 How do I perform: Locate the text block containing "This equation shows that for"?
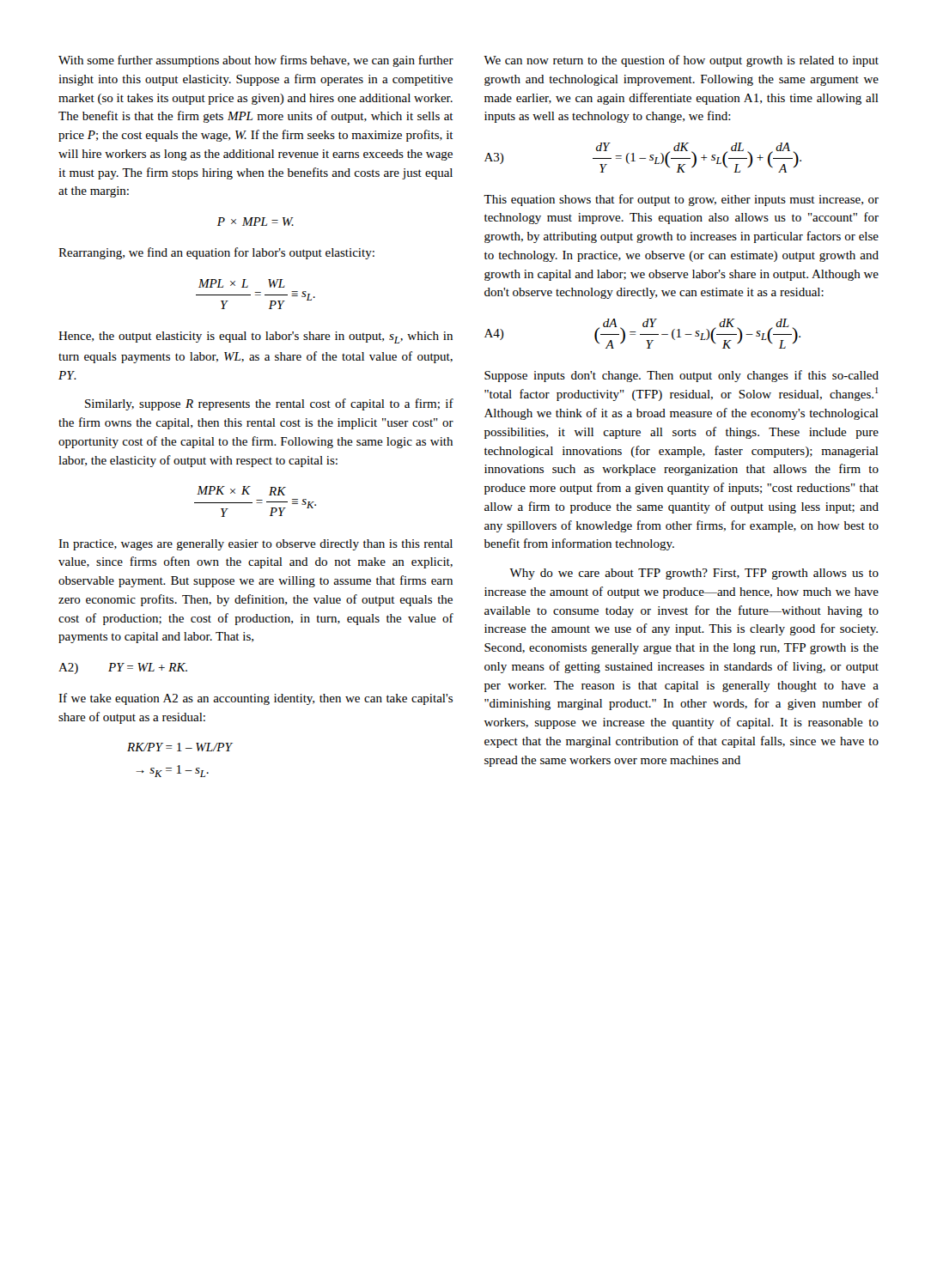pyautogui.click(x=681, y=246)
